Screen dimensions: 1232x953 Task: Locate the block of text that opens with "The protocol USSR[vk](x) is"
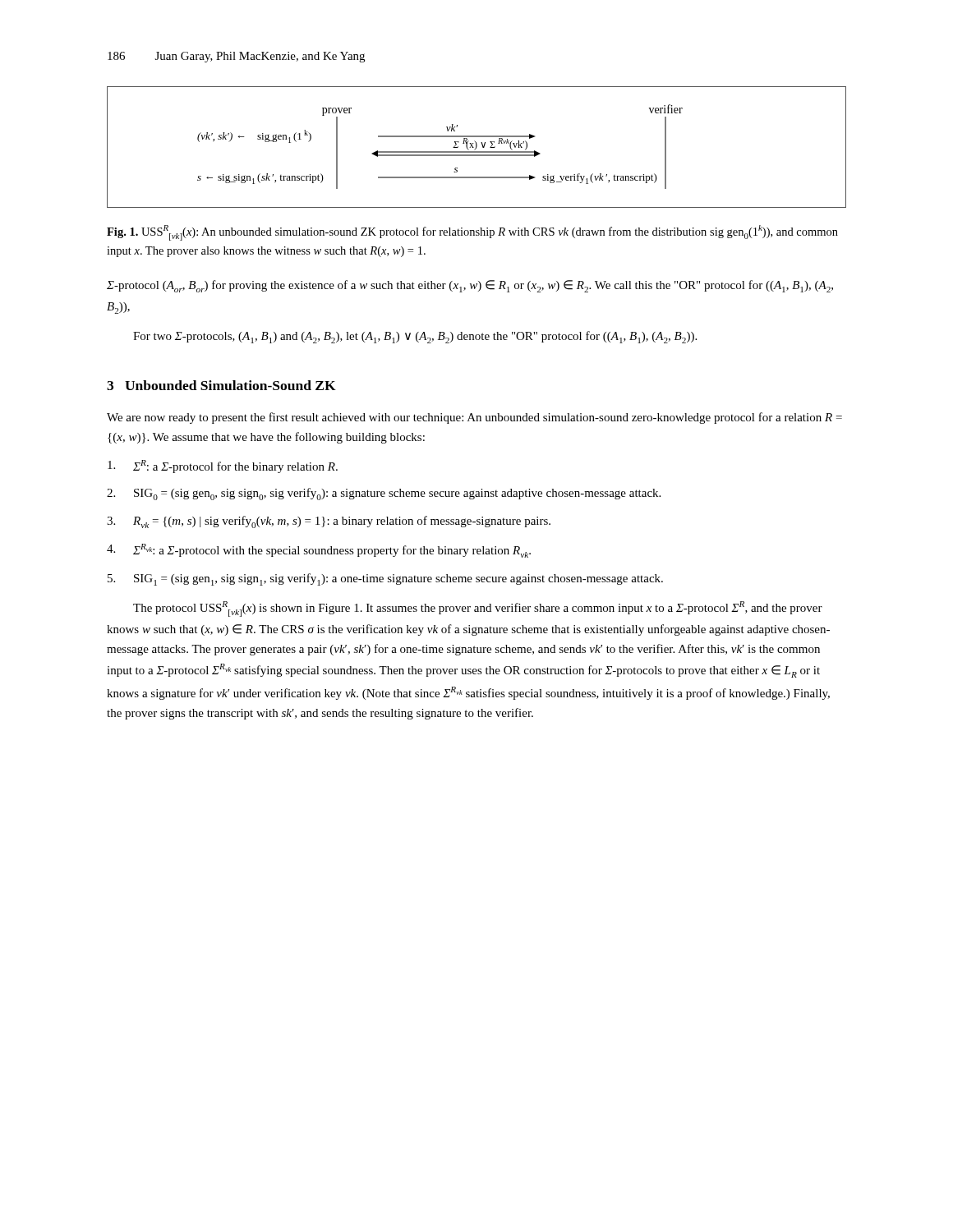(x=469, y=659)
